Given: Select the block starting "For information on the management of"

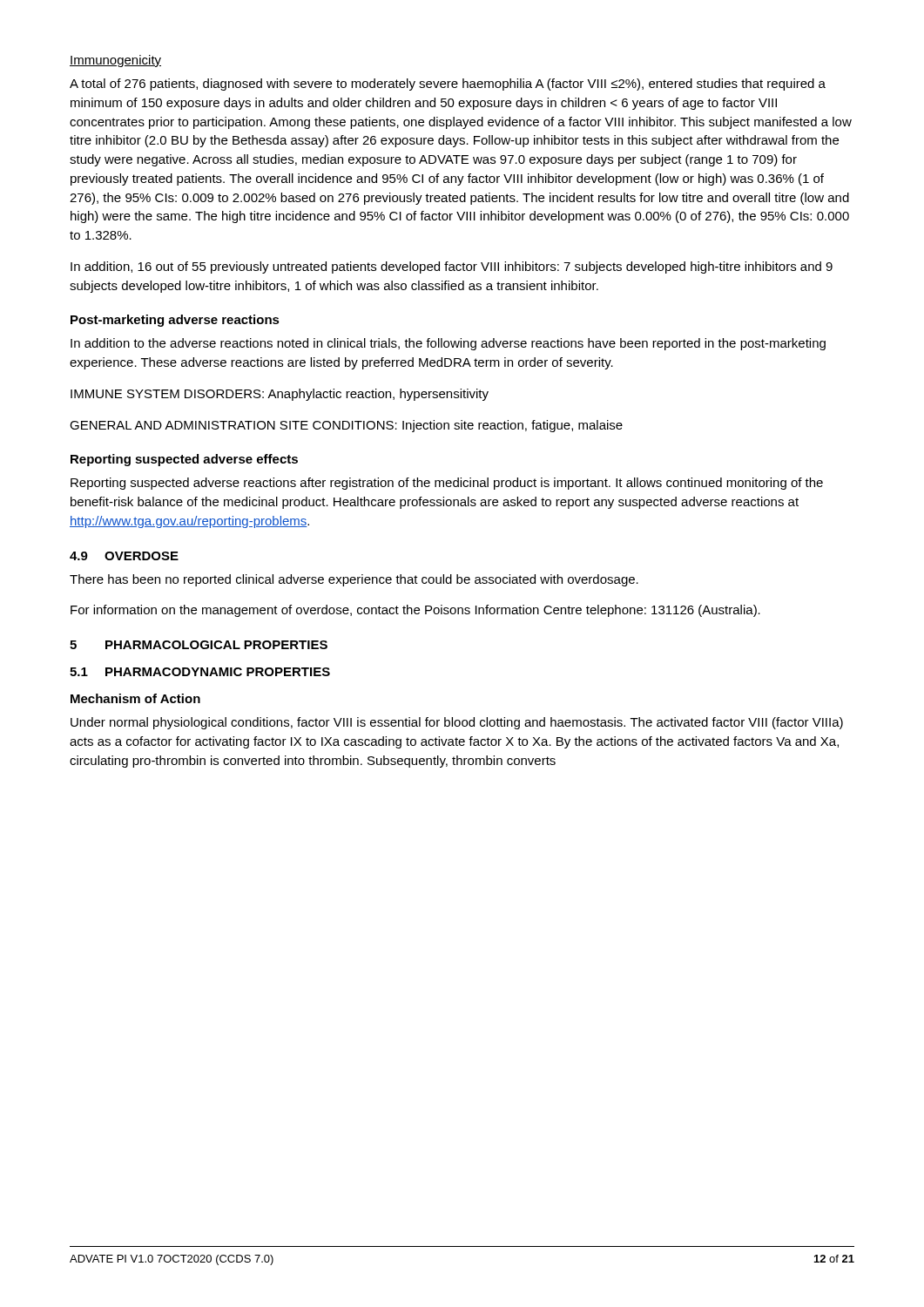Looking at the screenshot, I should pyautogui.click(x=462, y=610).
